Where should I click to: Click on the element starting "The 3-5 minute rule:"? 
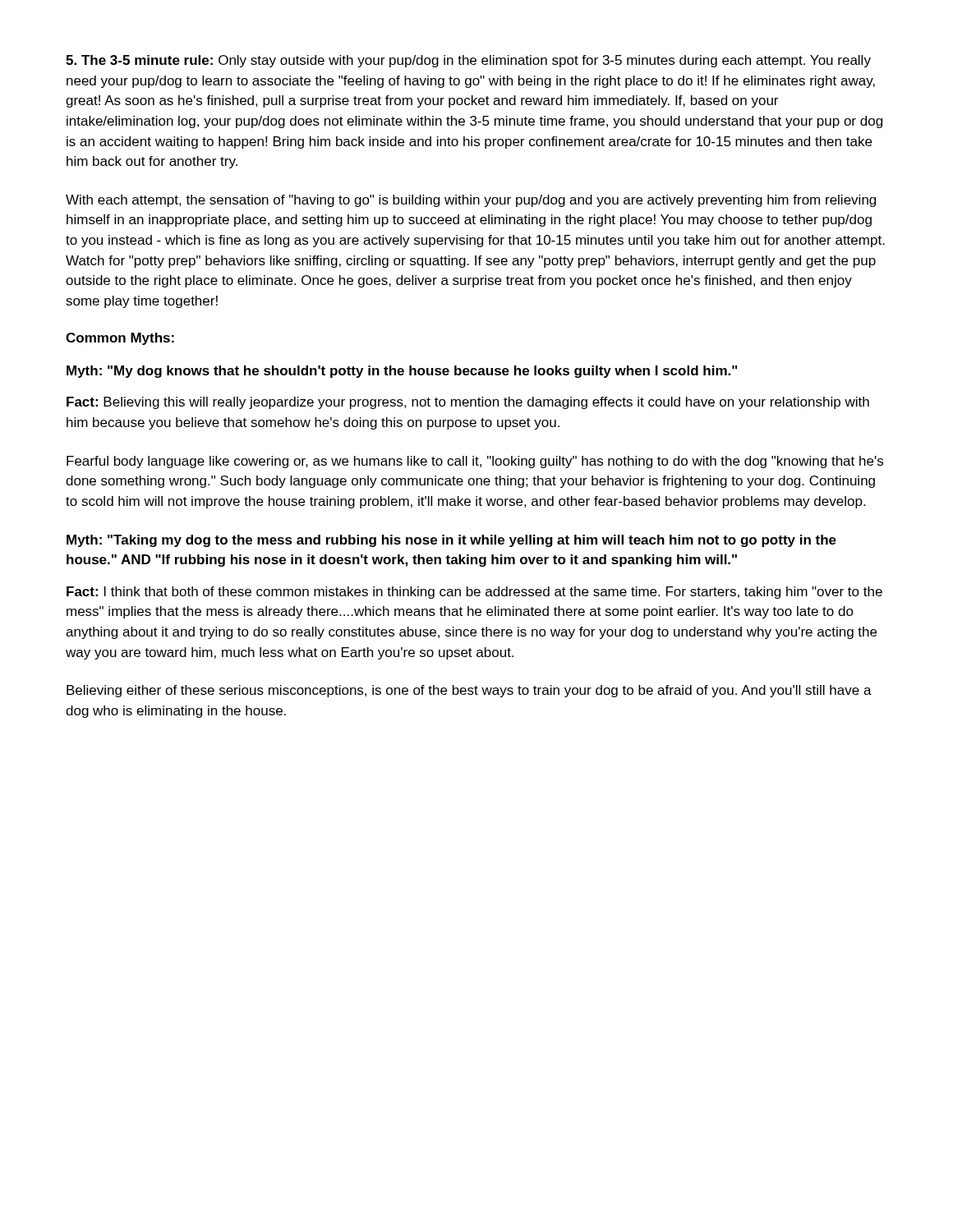[x=474, y=111]
